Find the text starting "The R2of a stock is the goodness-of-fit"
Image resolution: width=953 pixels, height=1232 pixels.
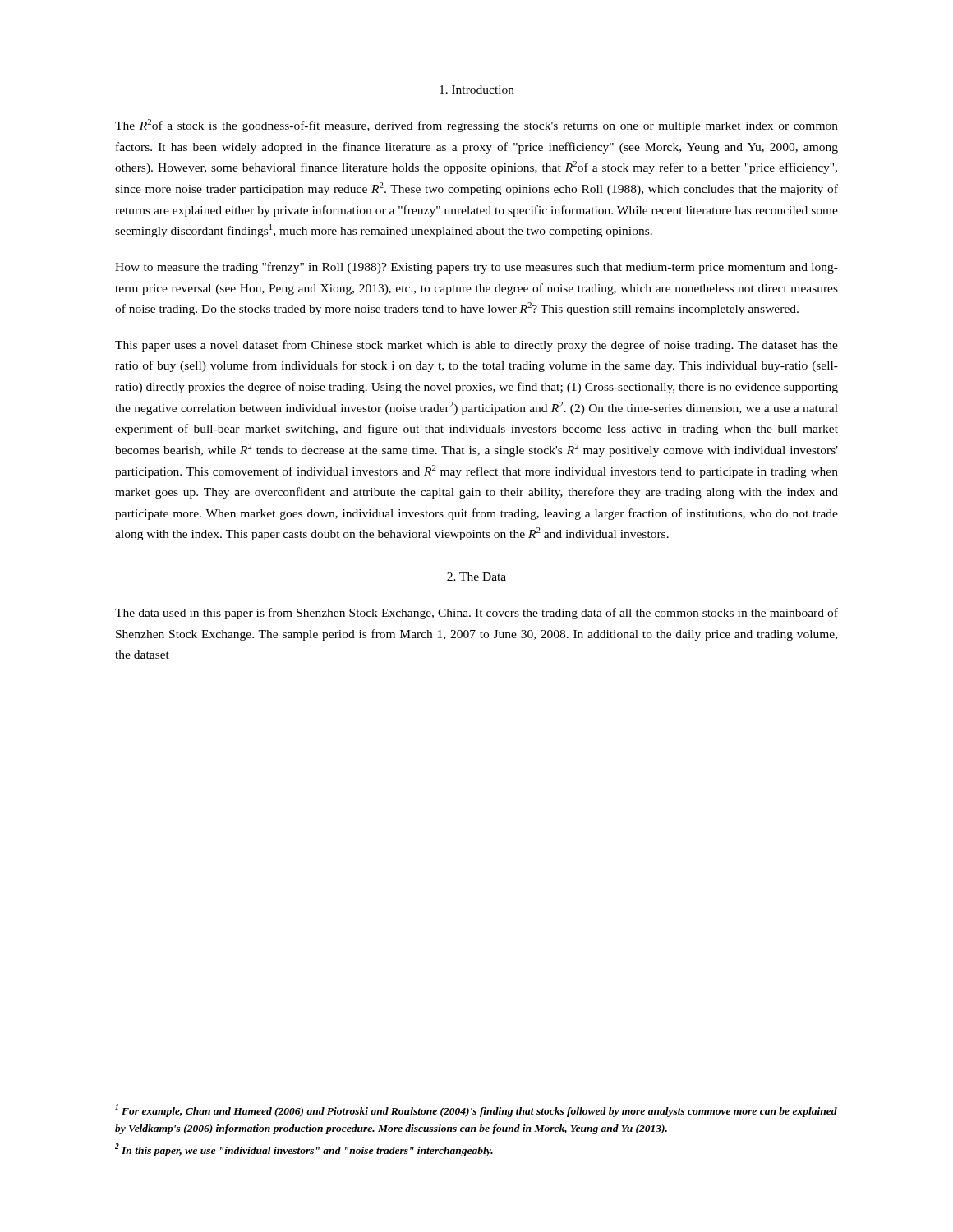[476, 177]
